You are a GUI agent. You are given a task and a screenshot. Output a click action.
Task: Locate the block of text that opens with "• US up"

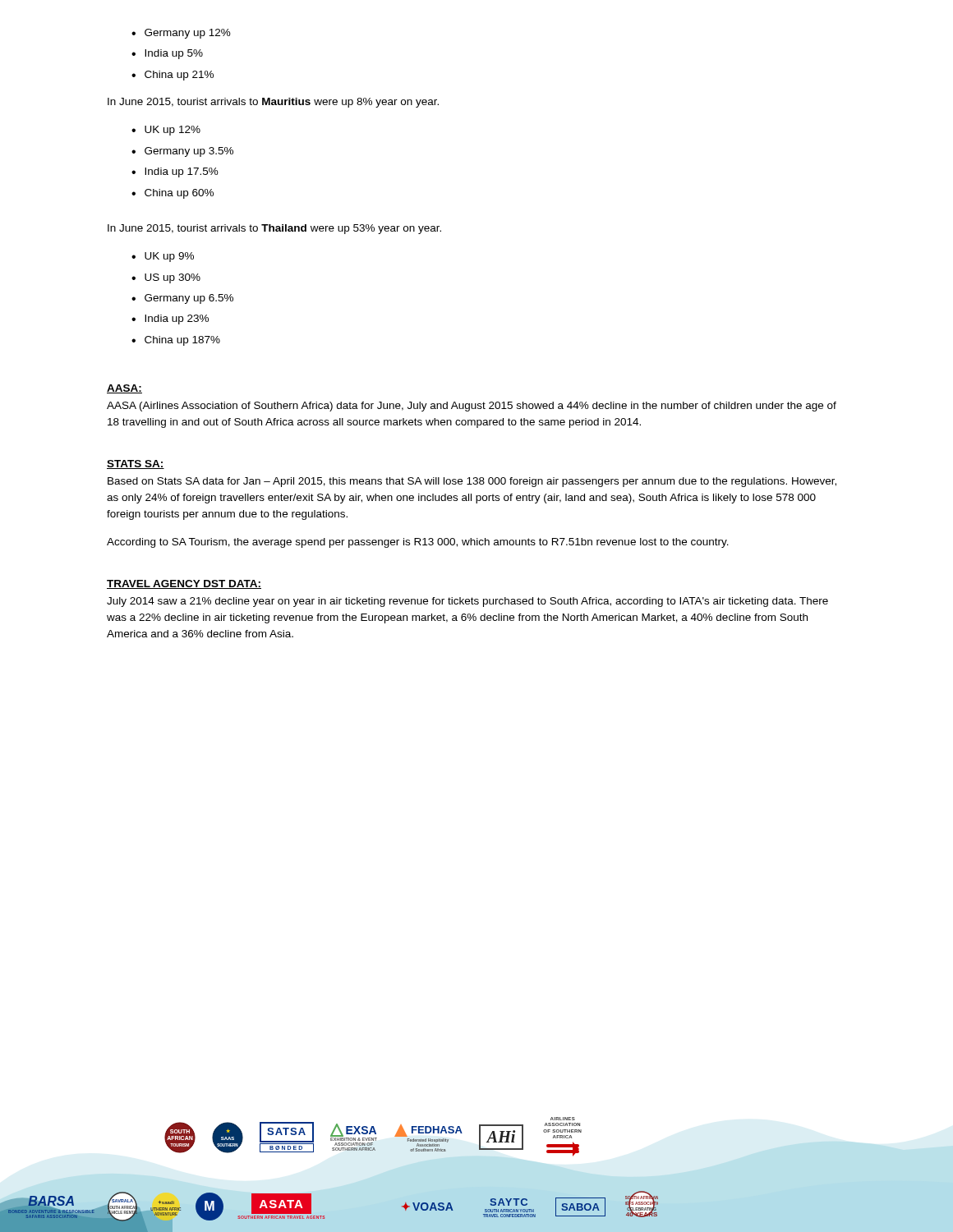coord(166,278)
